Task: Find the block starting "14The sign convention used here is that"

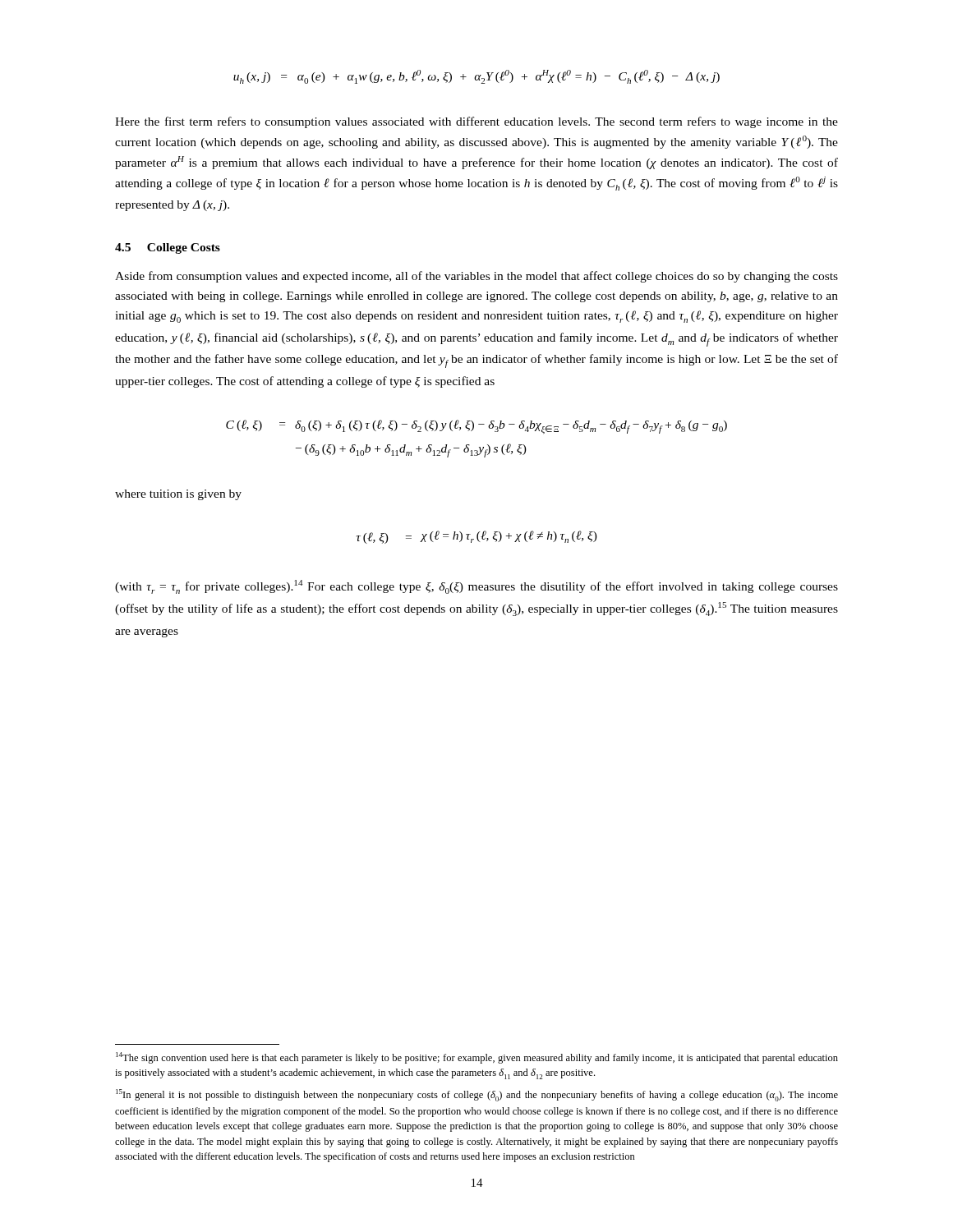Action: point(476,1065)
